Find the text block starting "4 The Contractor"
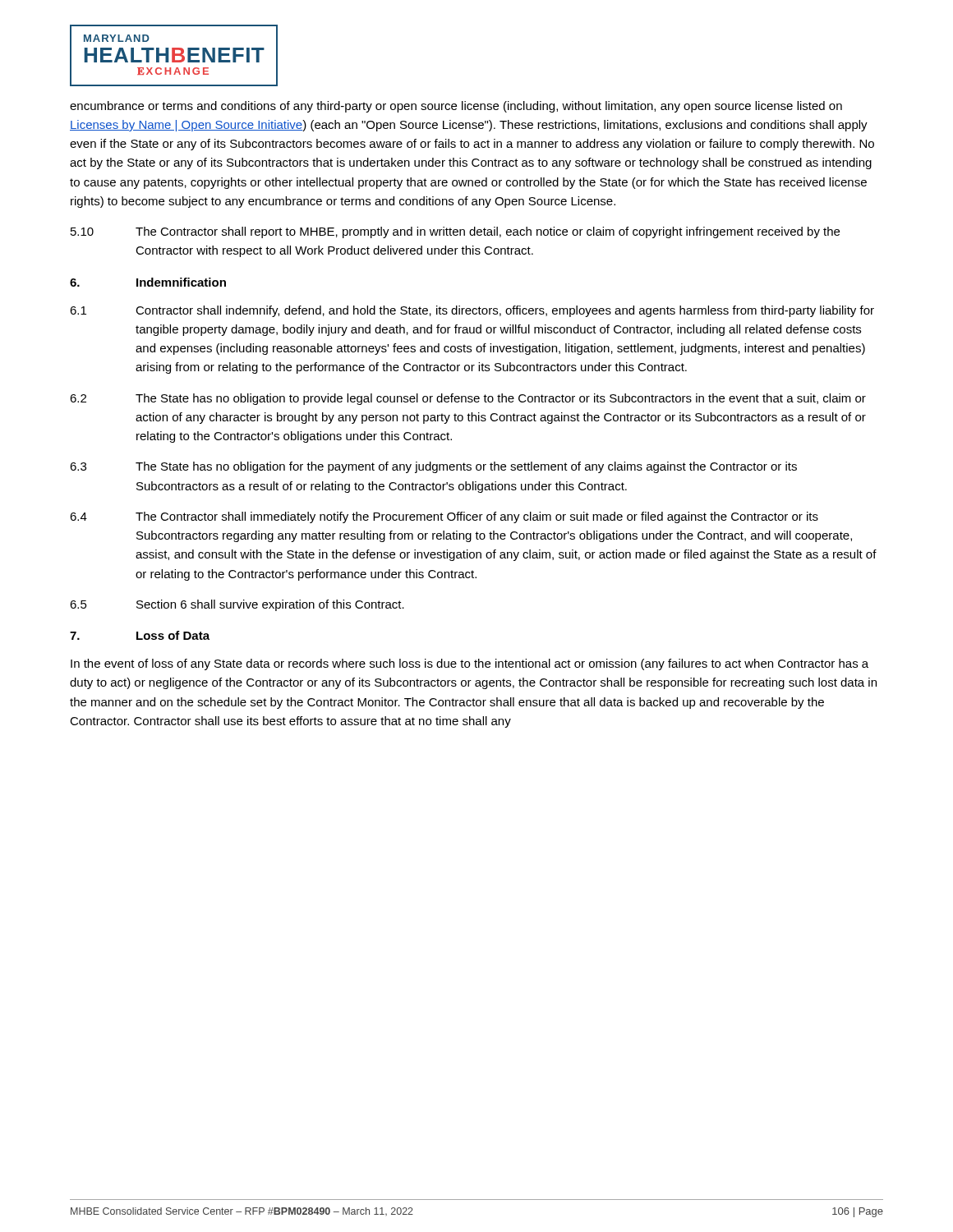Image resolution: width=953 pixels, height=1232 pixels. (476, 545)
